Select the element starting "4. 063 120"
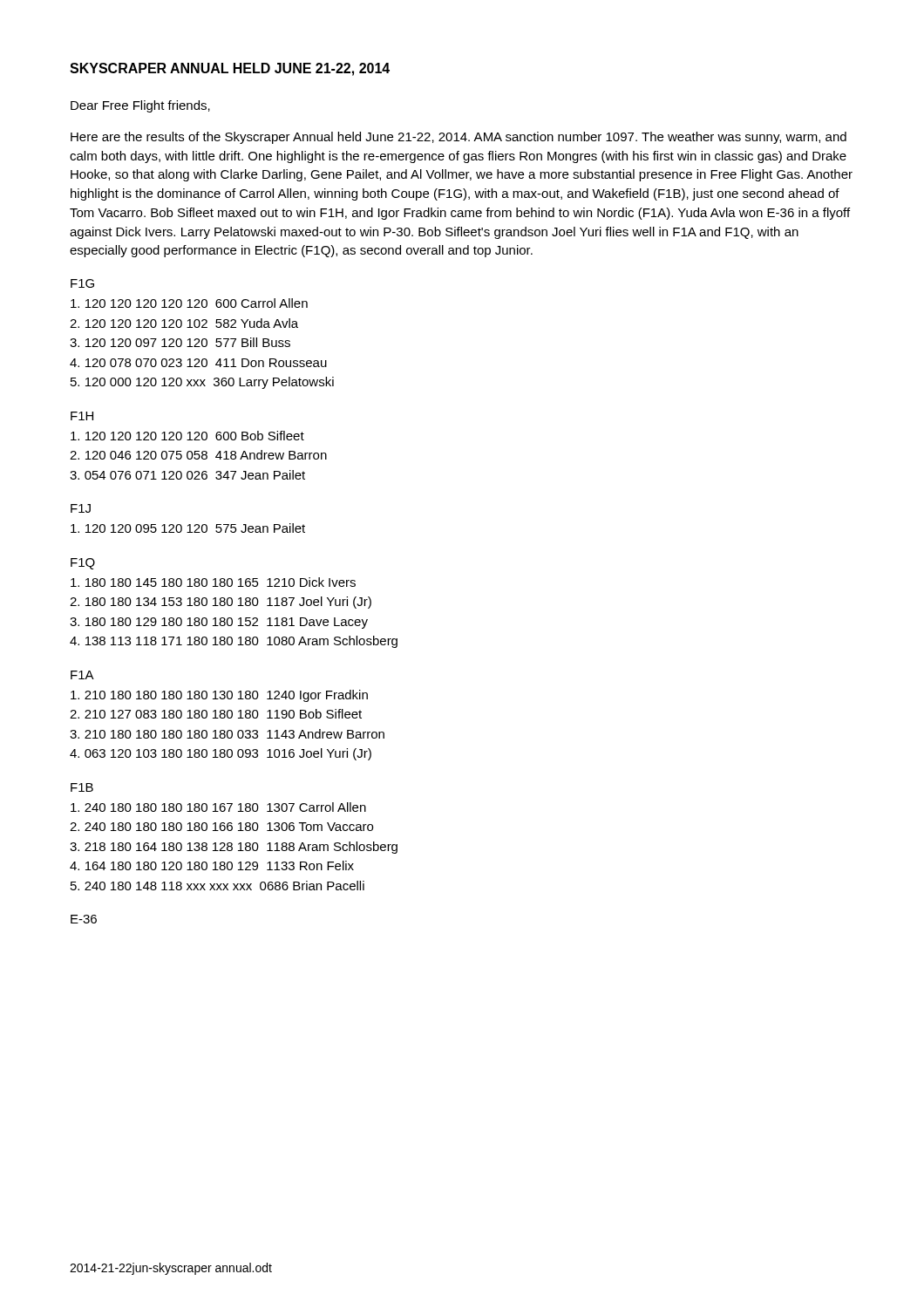This screenshot has width=924, height=1308. pos(221,753)
